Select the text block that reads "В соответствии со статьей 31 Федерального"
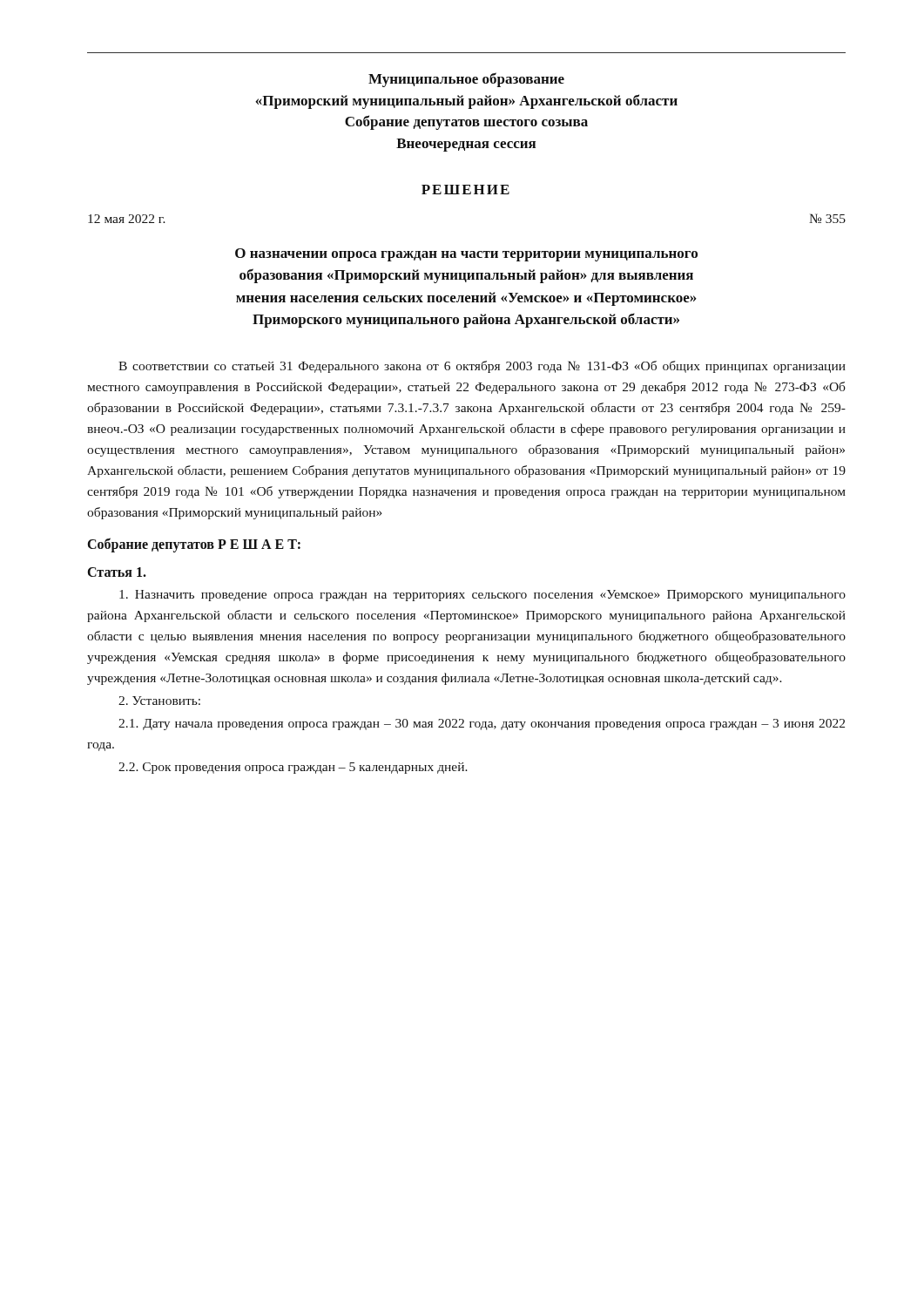 point(466,438)
